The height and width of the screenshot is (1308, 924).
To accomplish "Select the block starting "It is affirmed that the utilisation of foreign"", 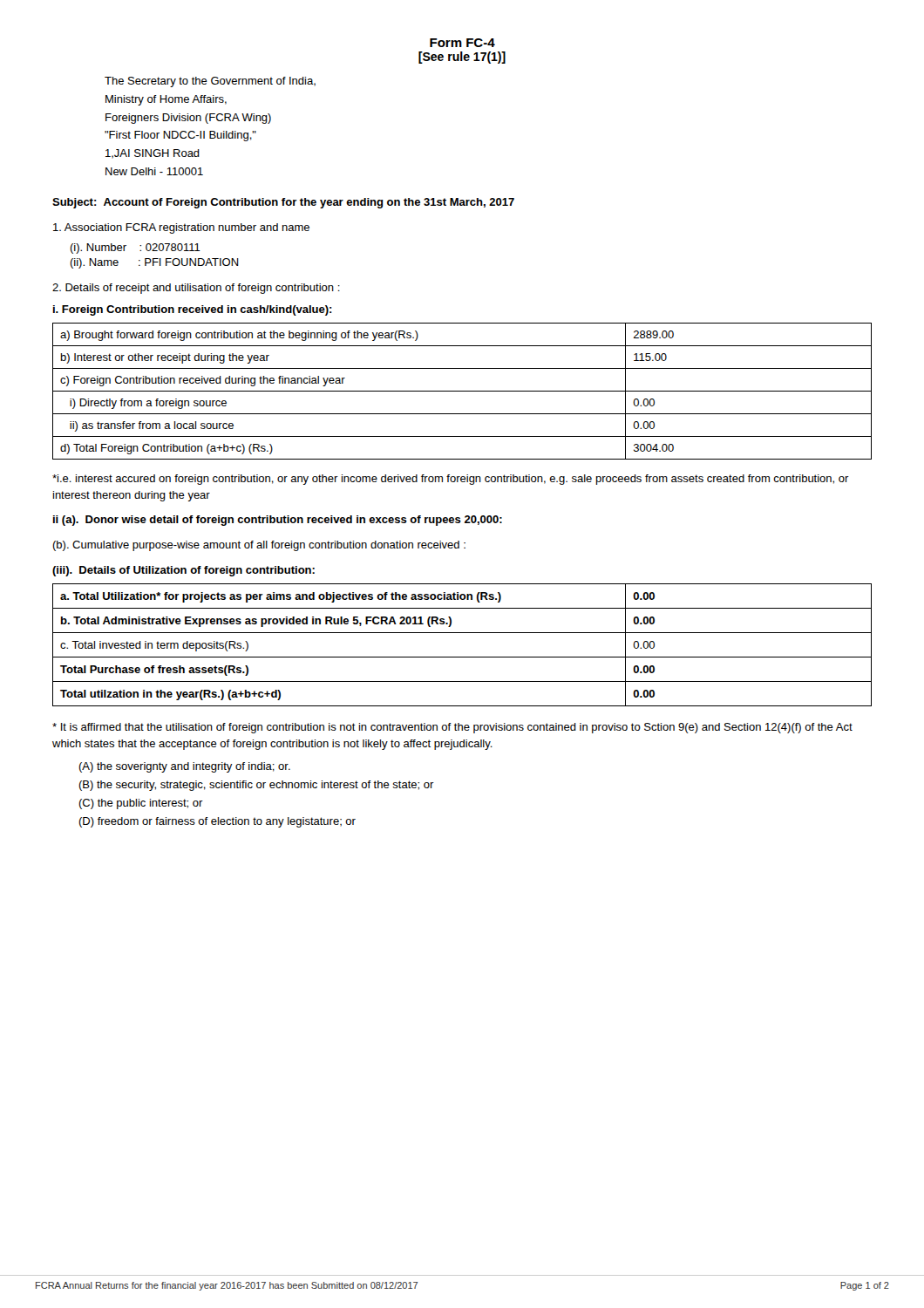I will [x=452, y=735].
